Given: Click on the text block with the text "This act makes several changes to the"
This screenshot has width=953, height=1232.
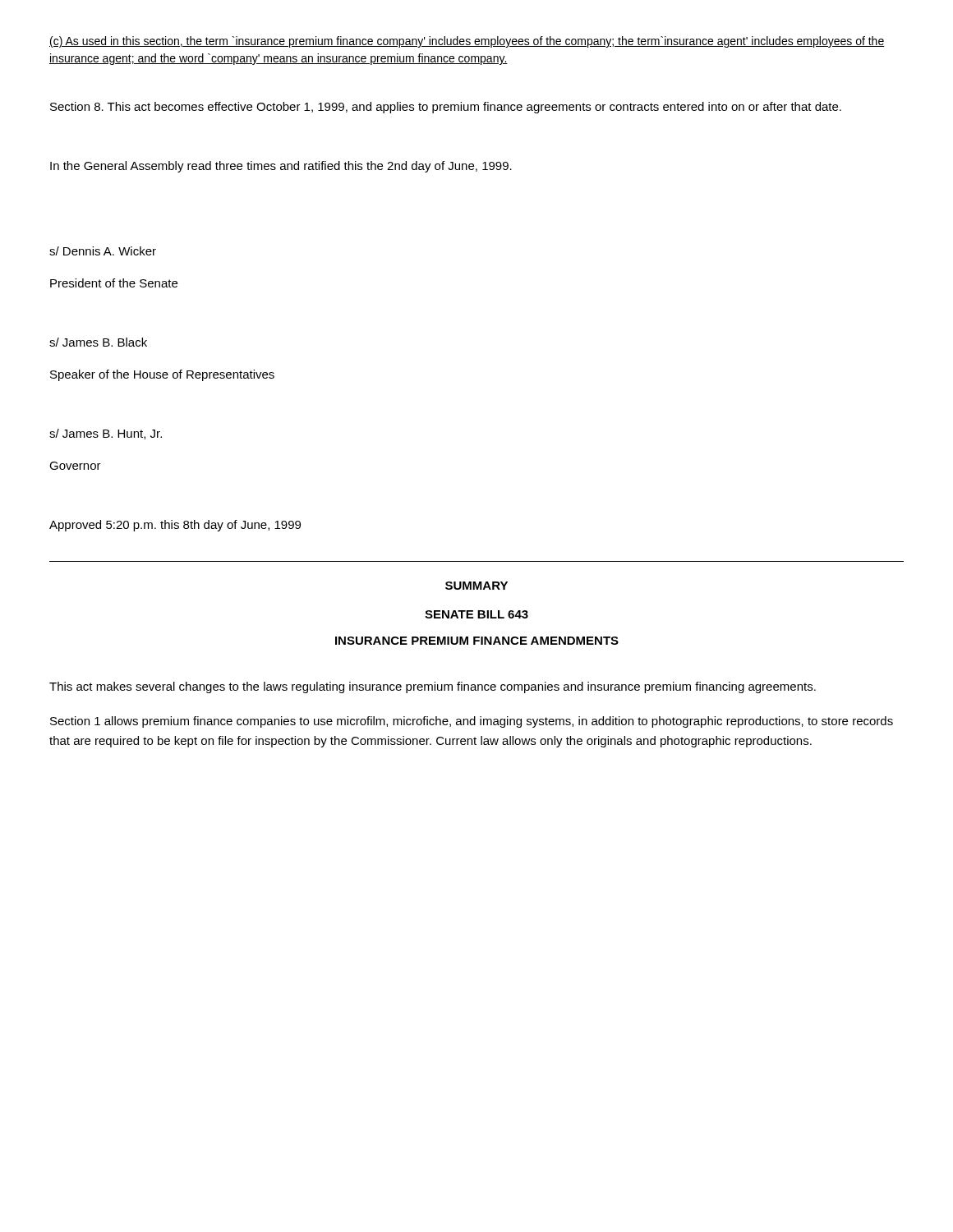Looking at the screenshot, I should pos(476,687).
